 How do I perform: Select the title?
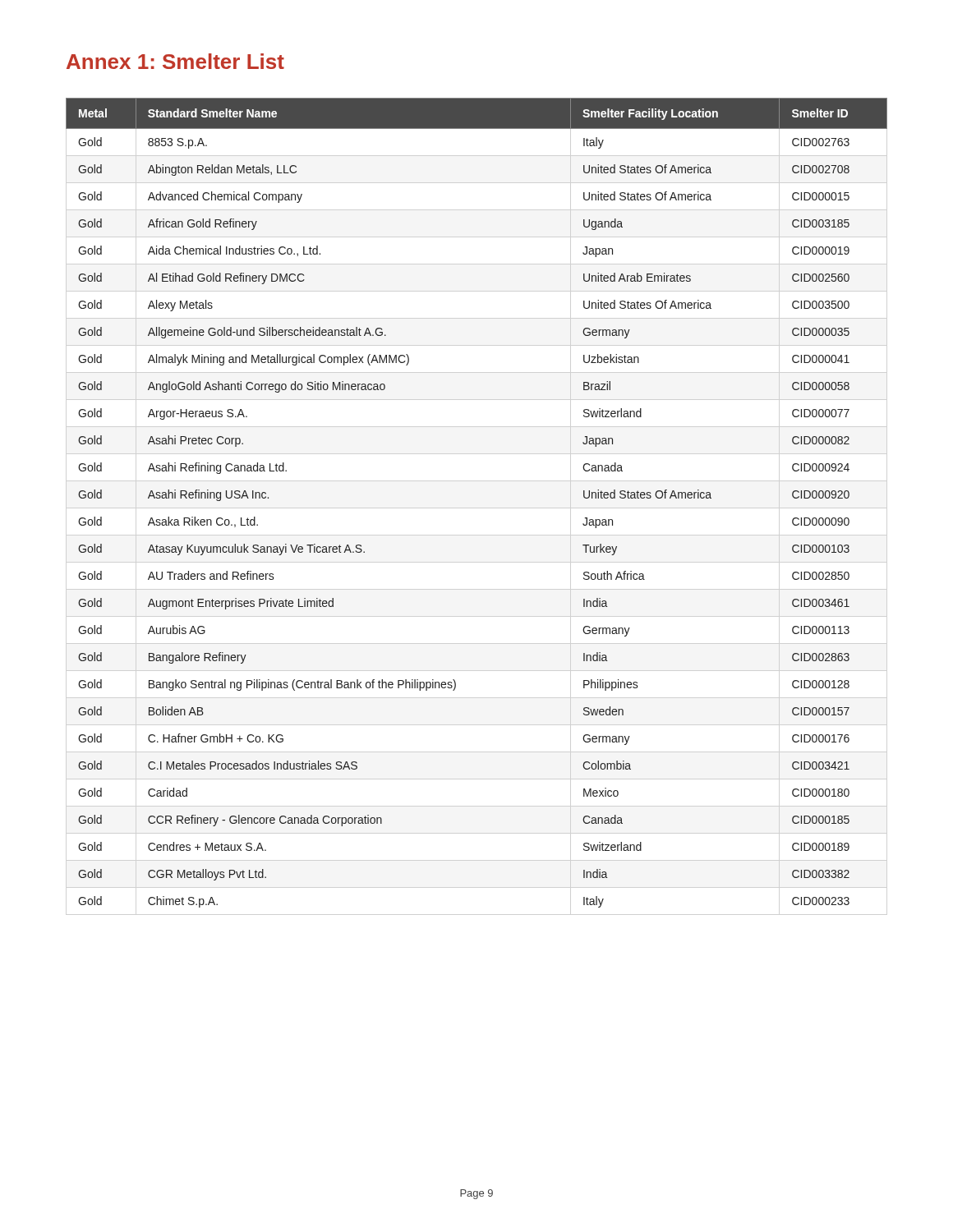tap(175, 62)
